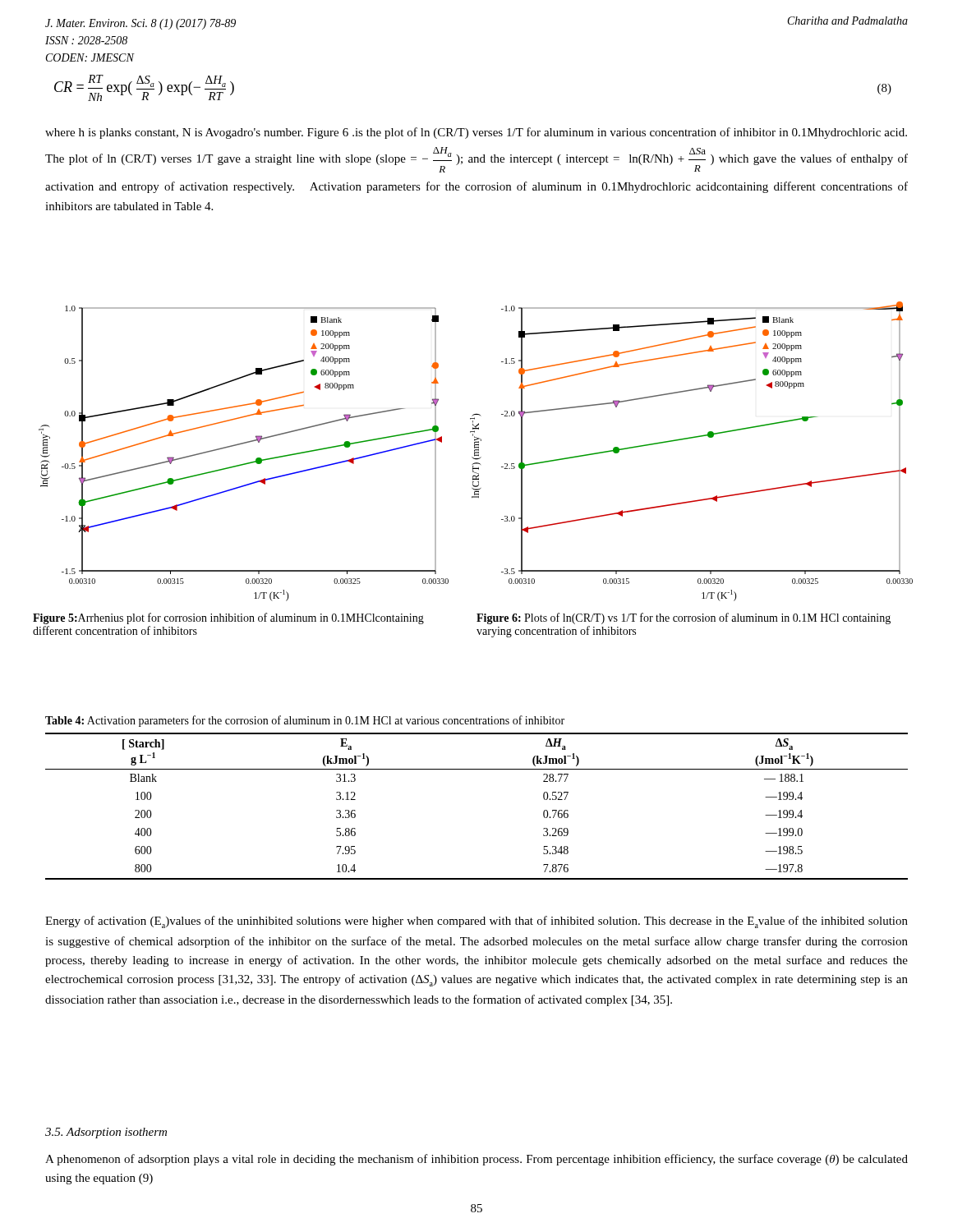Find the region starting "Energy of activation (Ea)values of"

tap(476, 960)
